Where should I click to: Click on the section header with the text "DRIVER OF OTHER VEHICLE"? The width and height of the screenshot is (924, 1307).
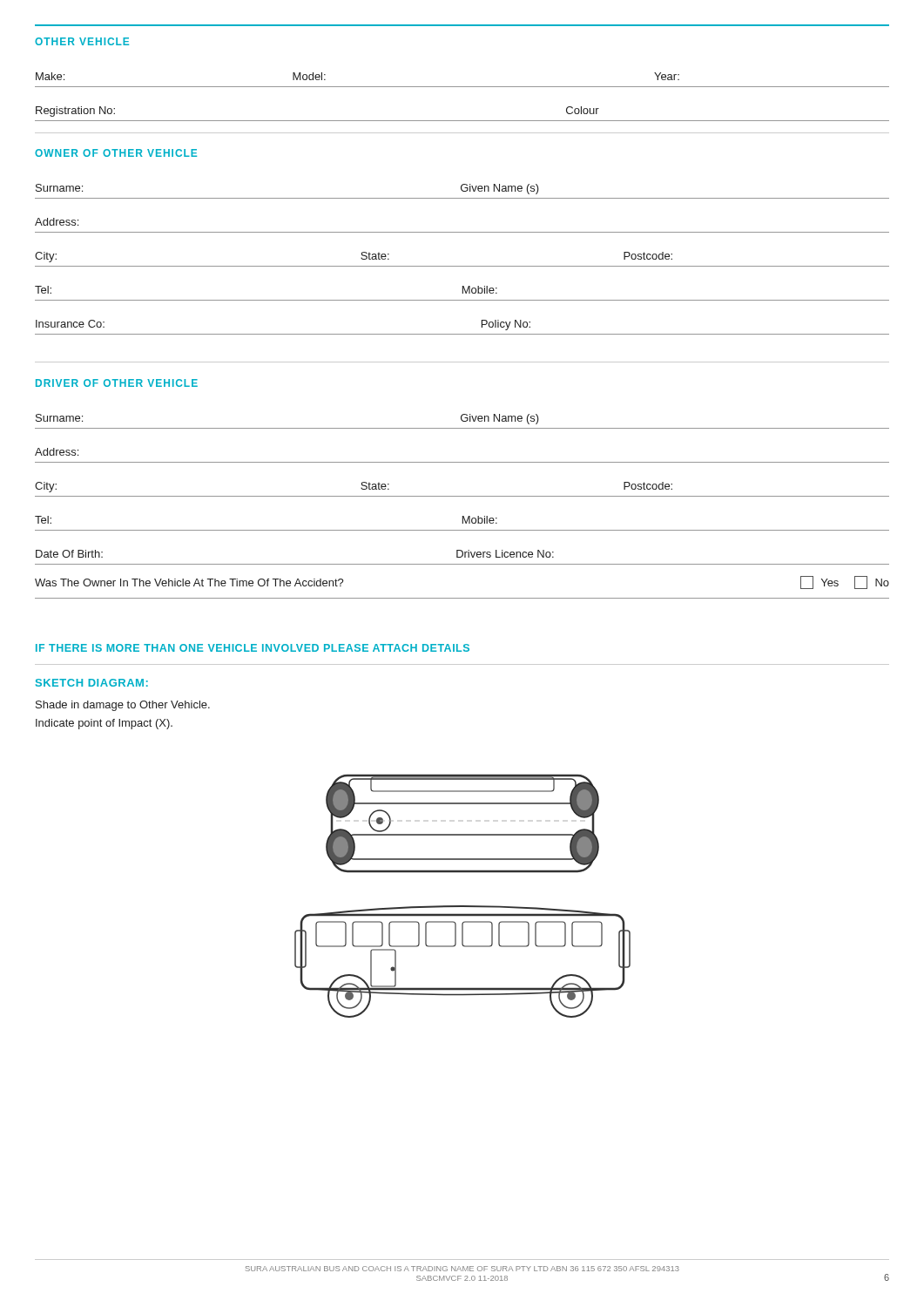(117, 383)
